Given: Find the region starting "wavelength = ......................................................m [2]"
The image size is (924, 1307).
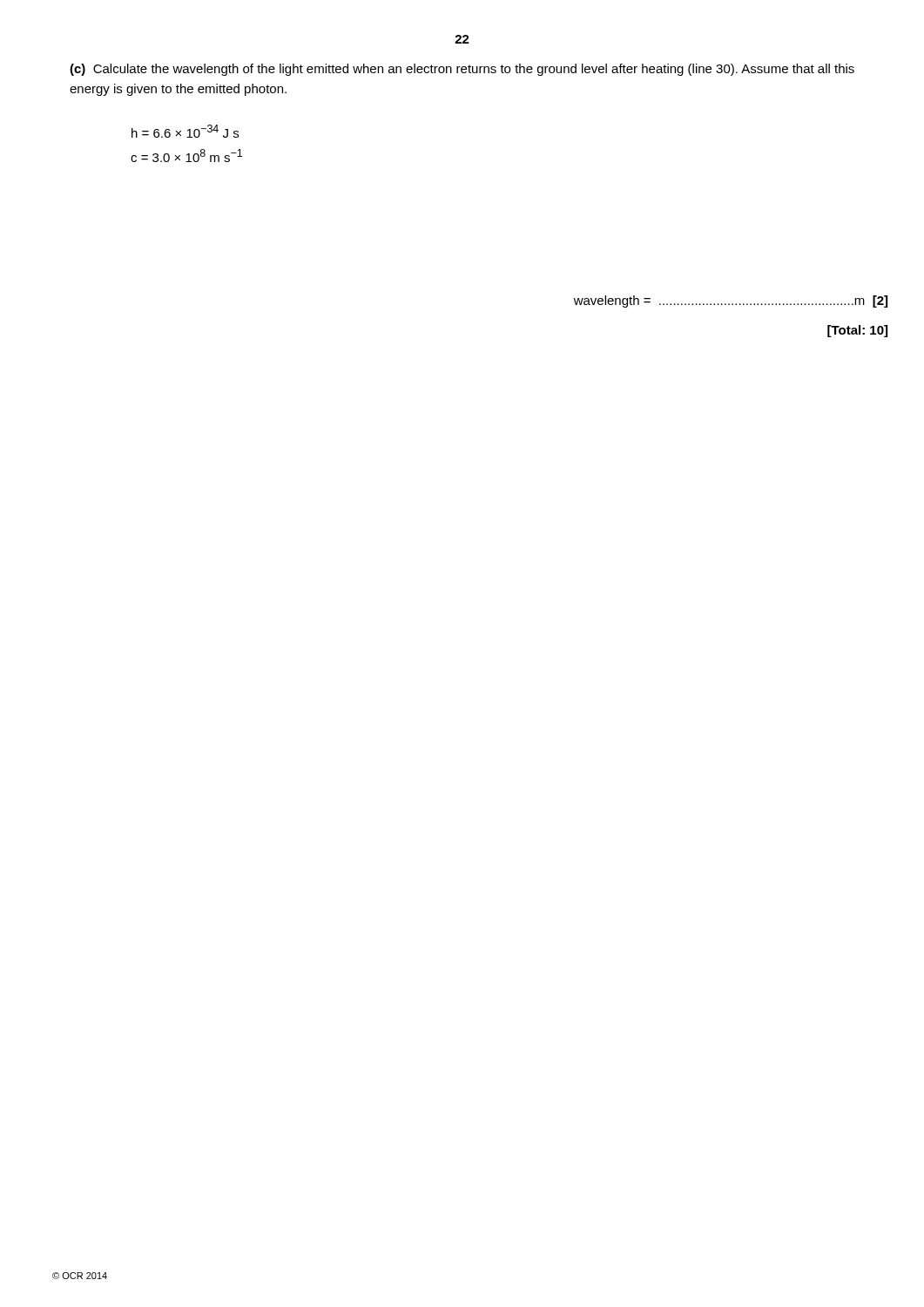Looking at the screenshot, I should tap(731, 300).
